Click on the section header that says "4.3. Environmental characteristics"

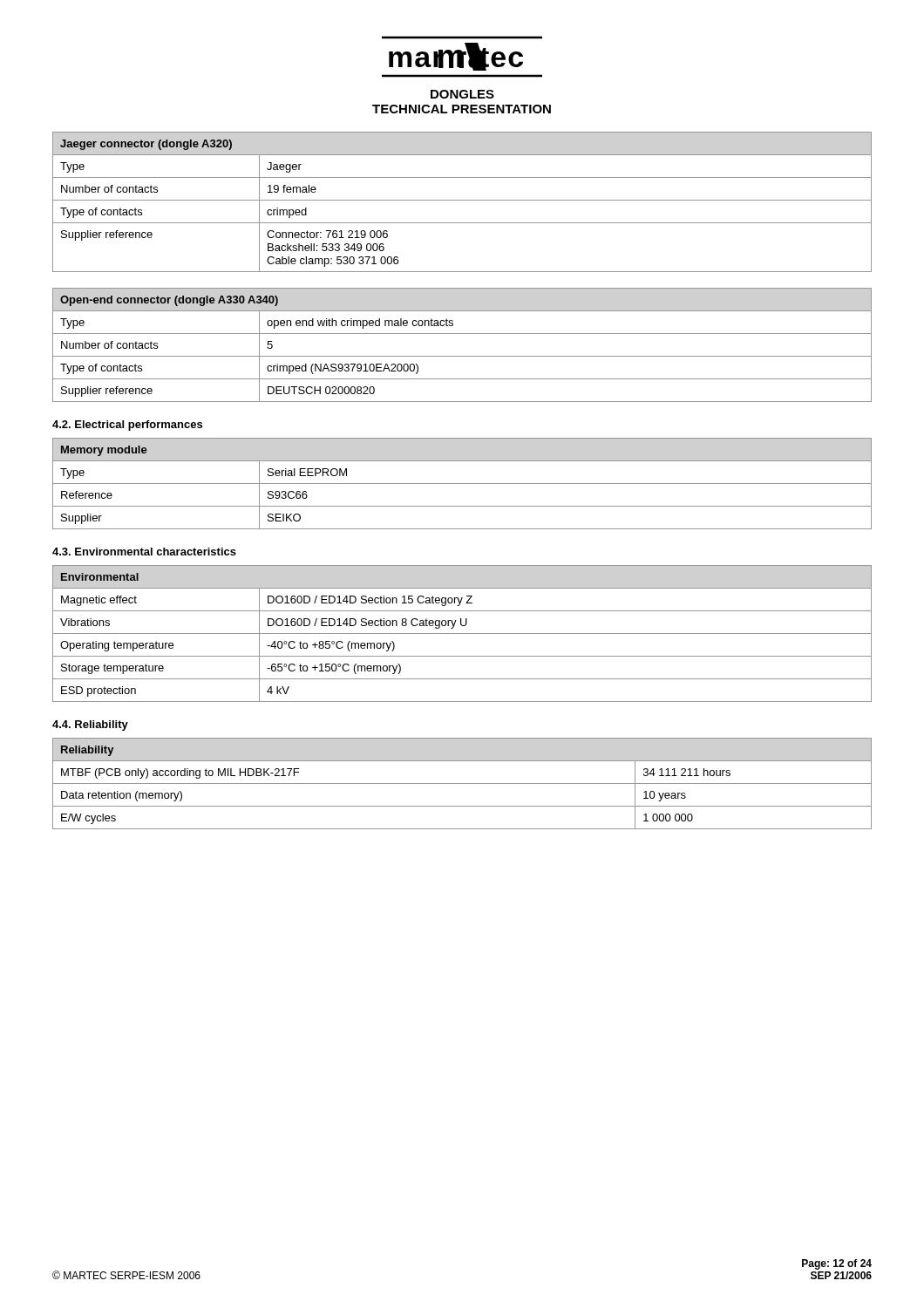click(x=144, y=552)
